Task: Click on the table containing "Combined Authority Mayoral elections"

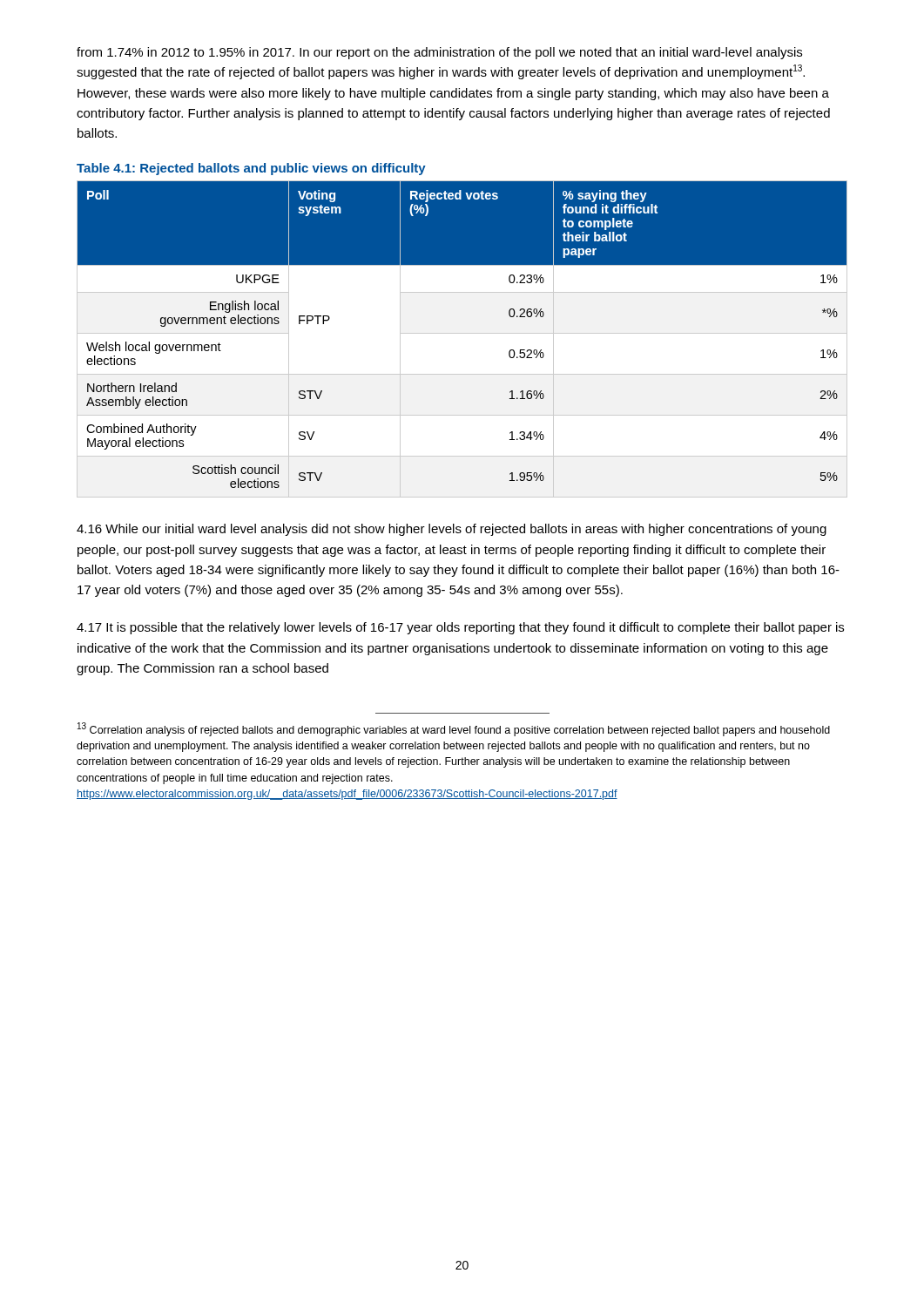Action: [x=462, y=339]
